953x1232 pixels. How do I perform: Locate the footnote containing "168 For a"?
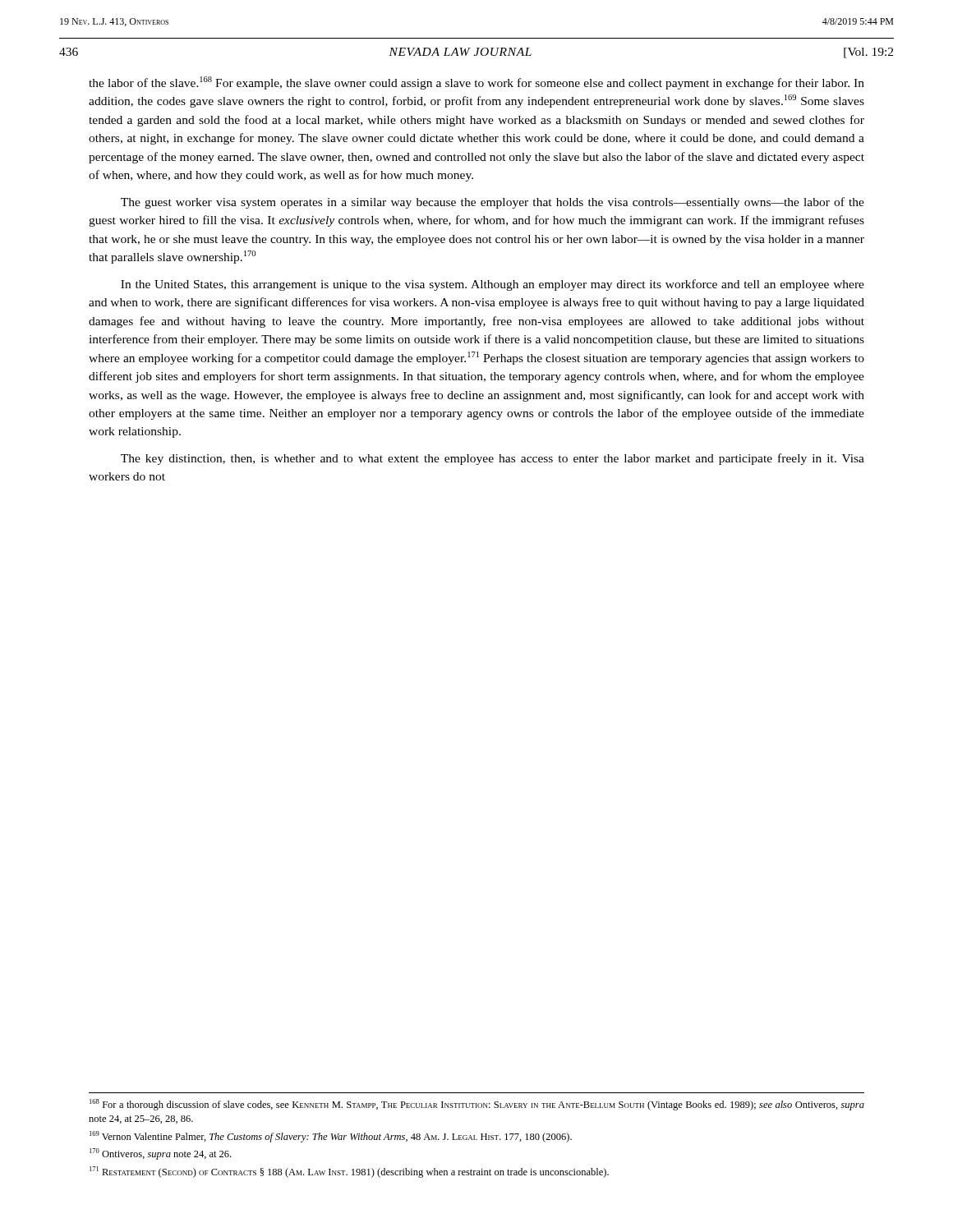[476, 1111]
